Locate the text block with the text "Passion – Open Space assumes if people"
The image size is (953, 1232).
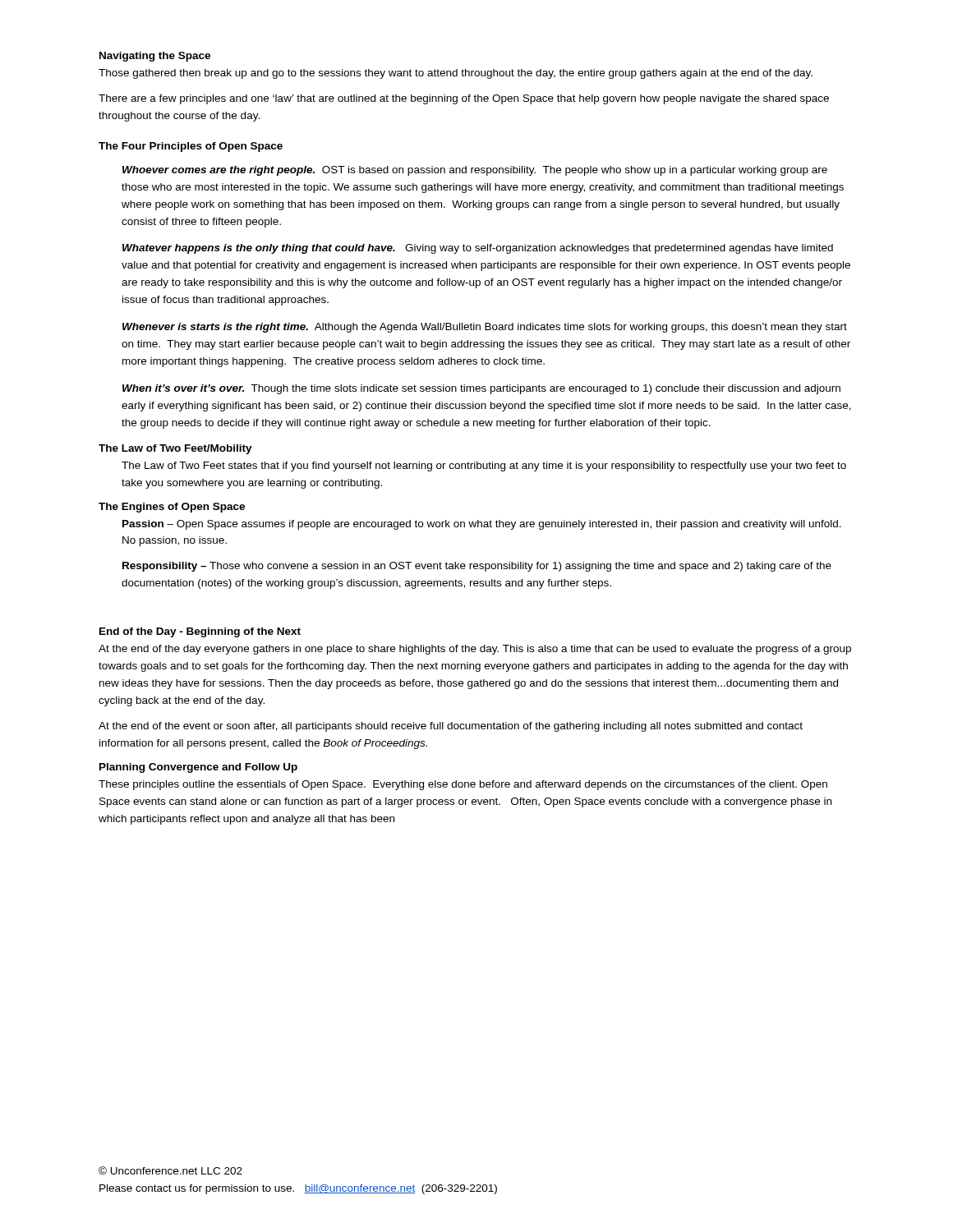(x=482, y=532)
